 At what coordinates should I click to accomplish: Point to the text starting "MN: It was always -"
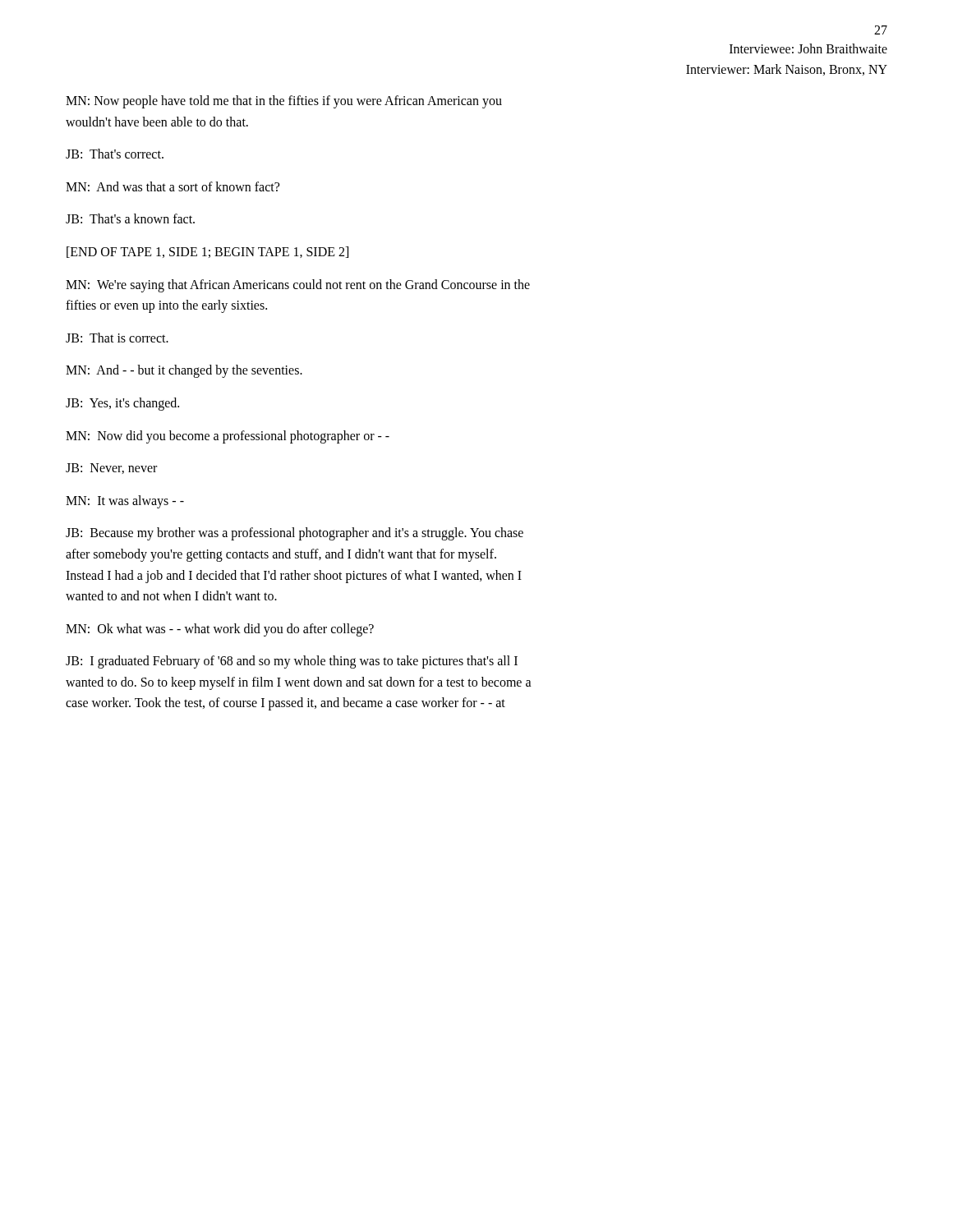(125, 500)
